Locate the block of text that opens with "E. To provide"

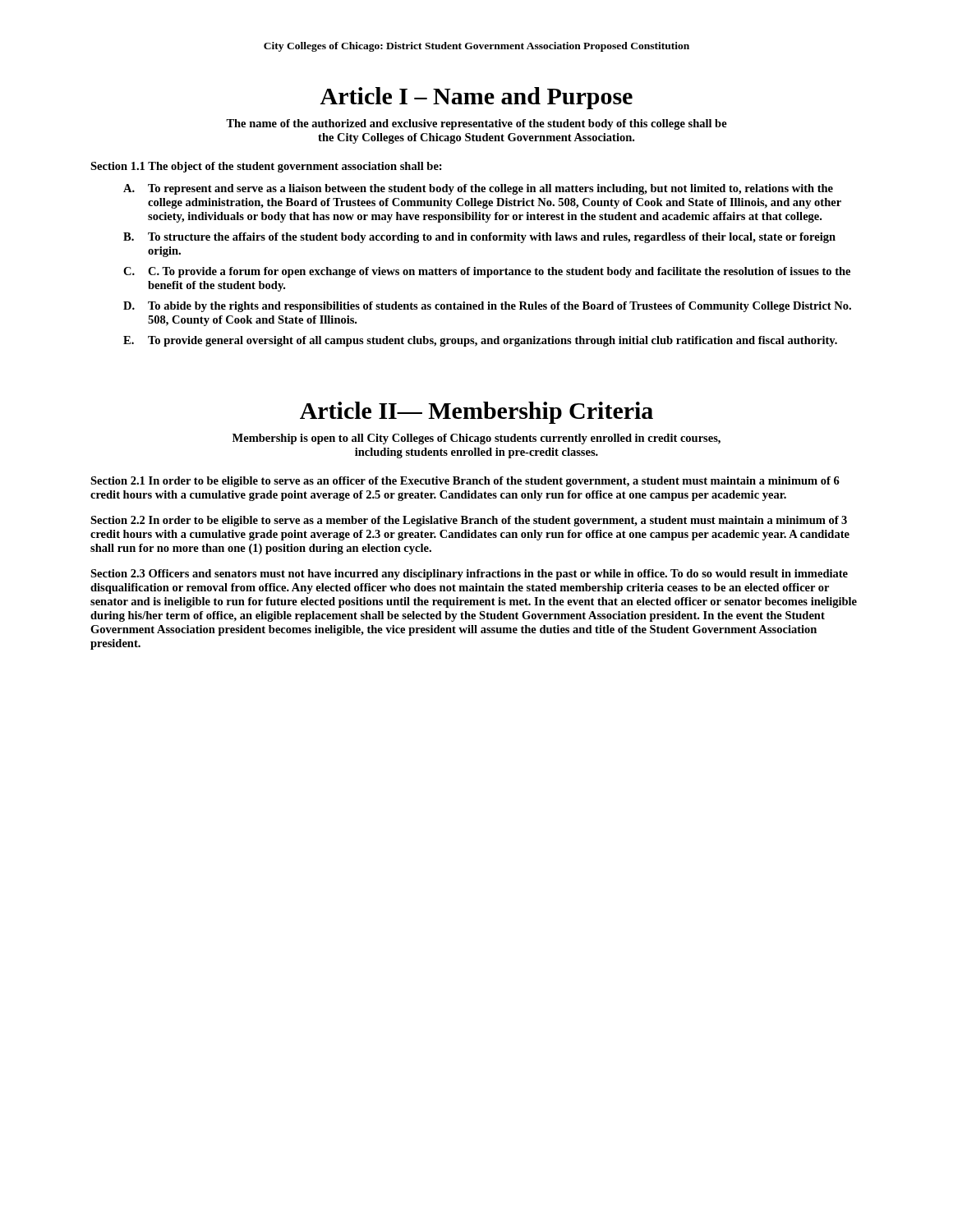coord(493,340)
